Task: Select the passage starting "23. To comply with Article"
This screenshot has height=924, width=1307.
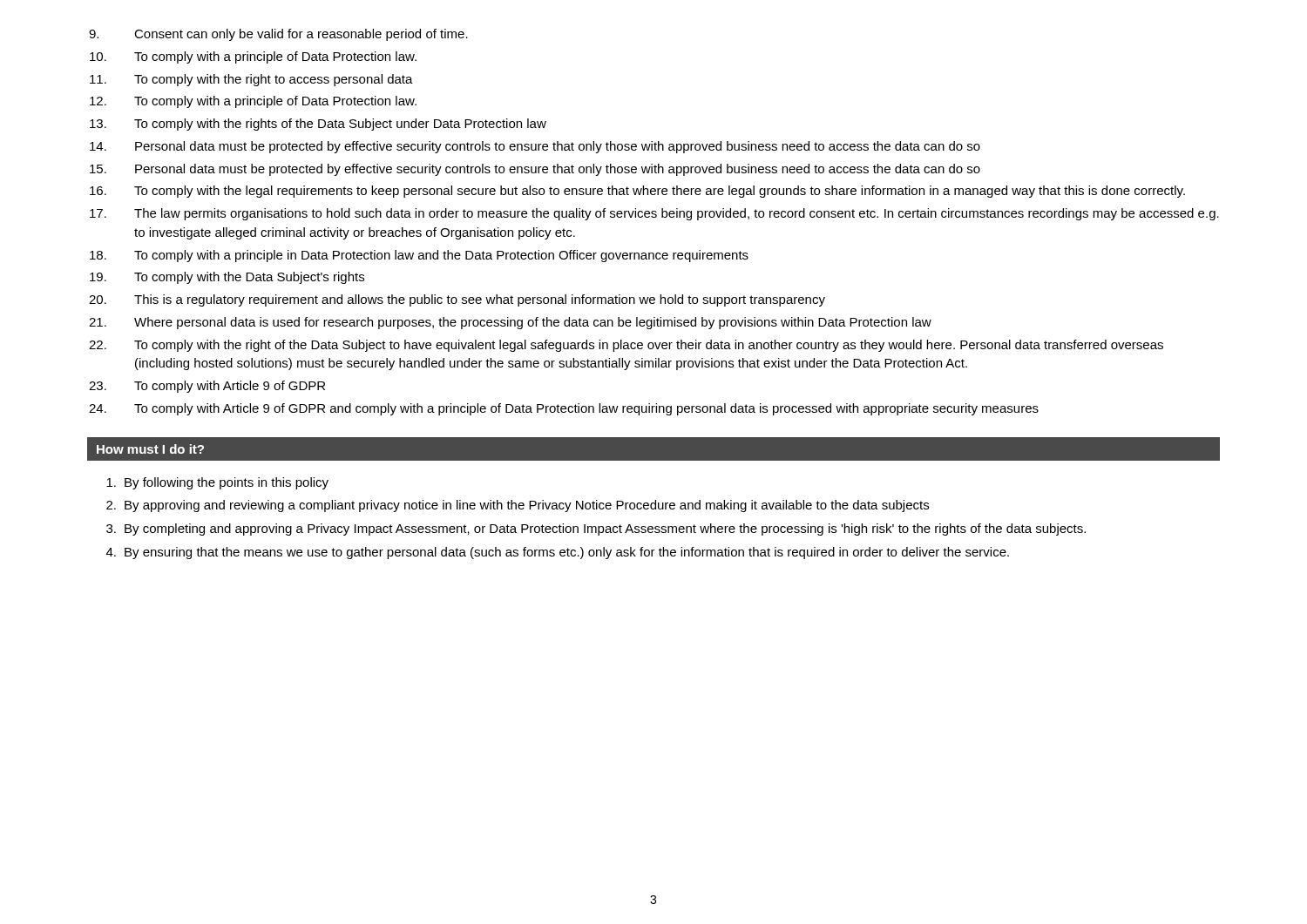Action: point(207,387)
